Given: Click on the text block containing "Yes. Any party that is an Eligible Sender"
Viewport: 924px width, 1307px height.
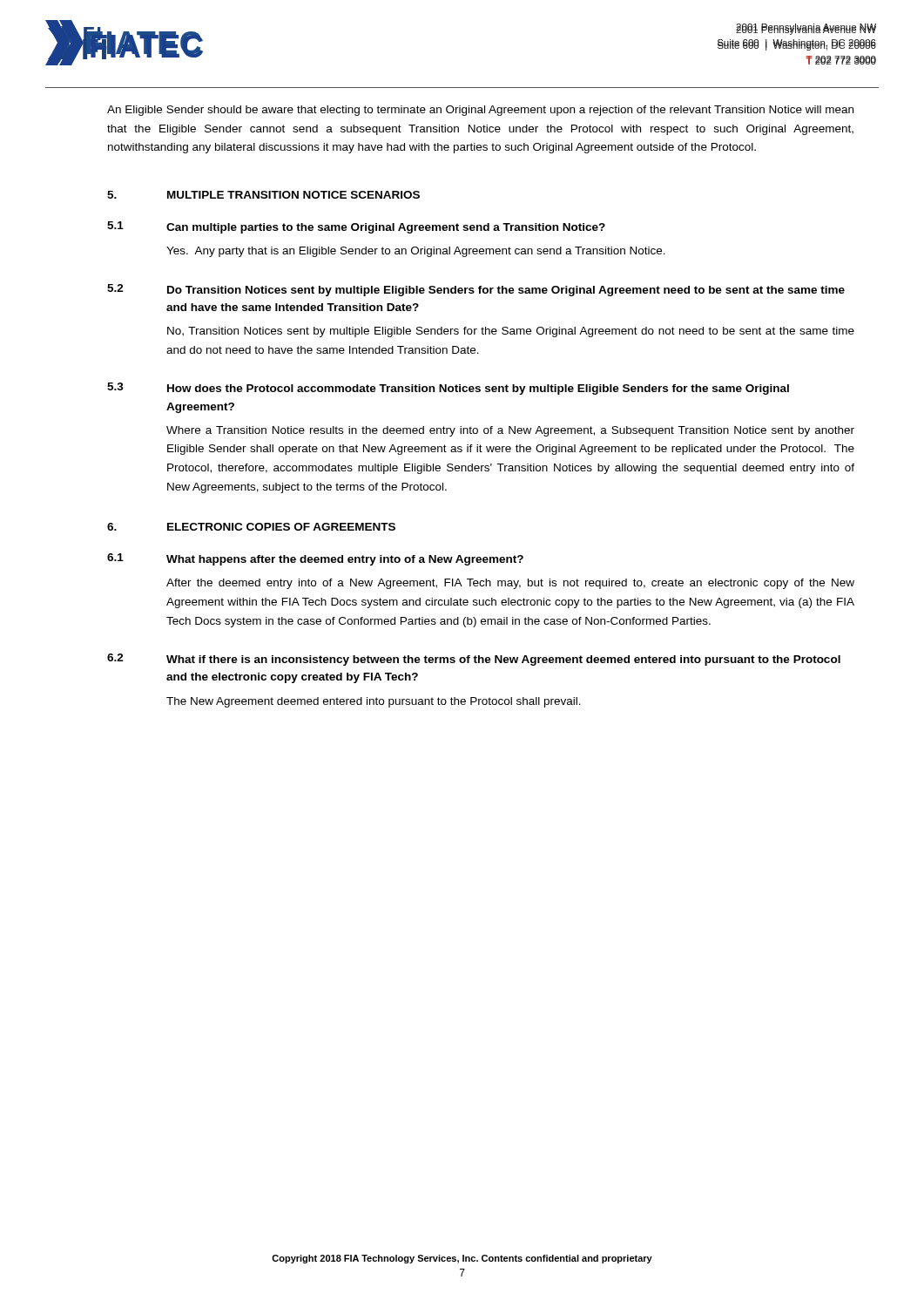Looking at the screenshot, I should coord(416,251).
